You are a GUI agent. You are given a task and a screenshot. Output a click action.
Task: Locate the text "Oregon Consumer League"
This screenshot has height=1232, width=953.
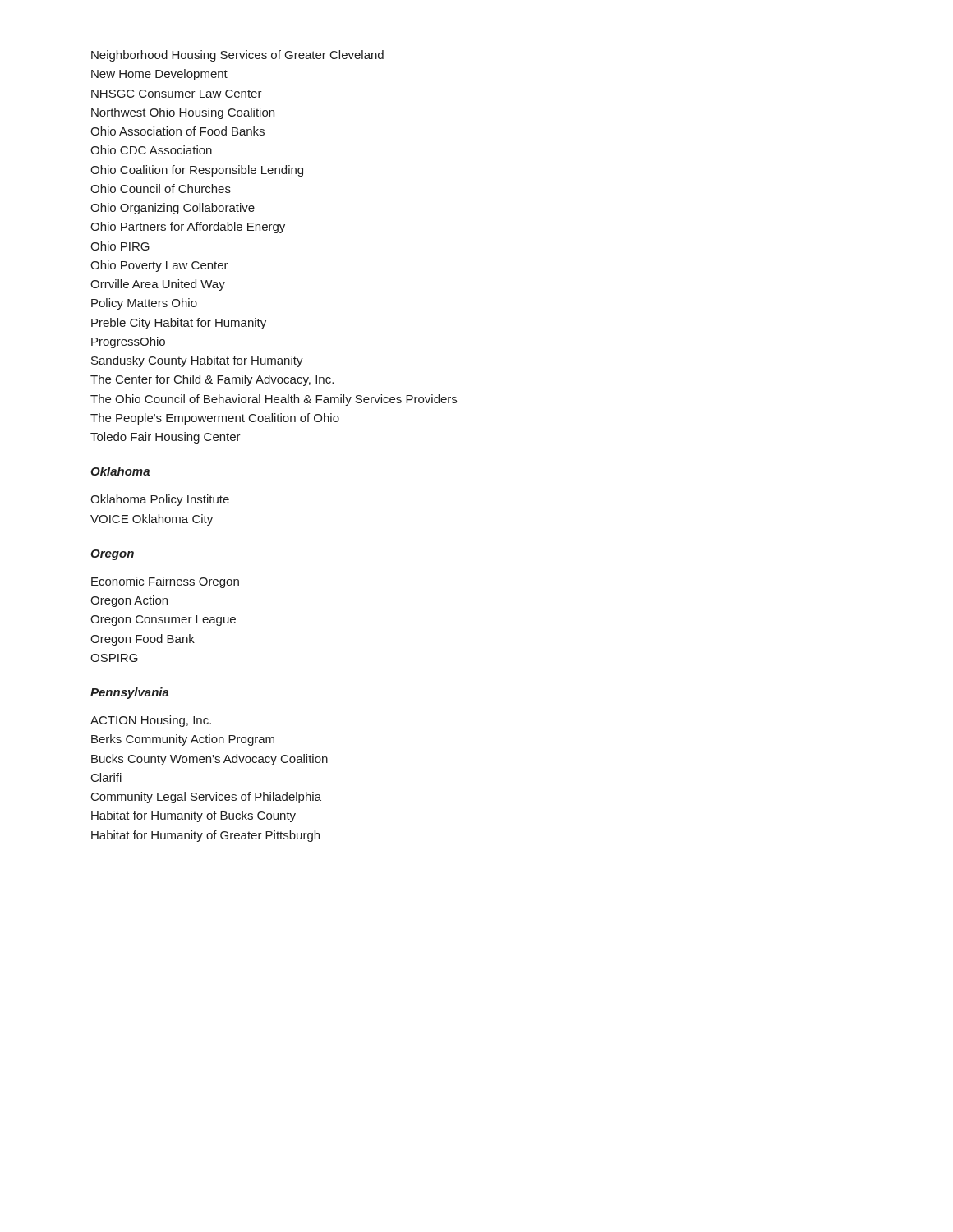[163, 619]
